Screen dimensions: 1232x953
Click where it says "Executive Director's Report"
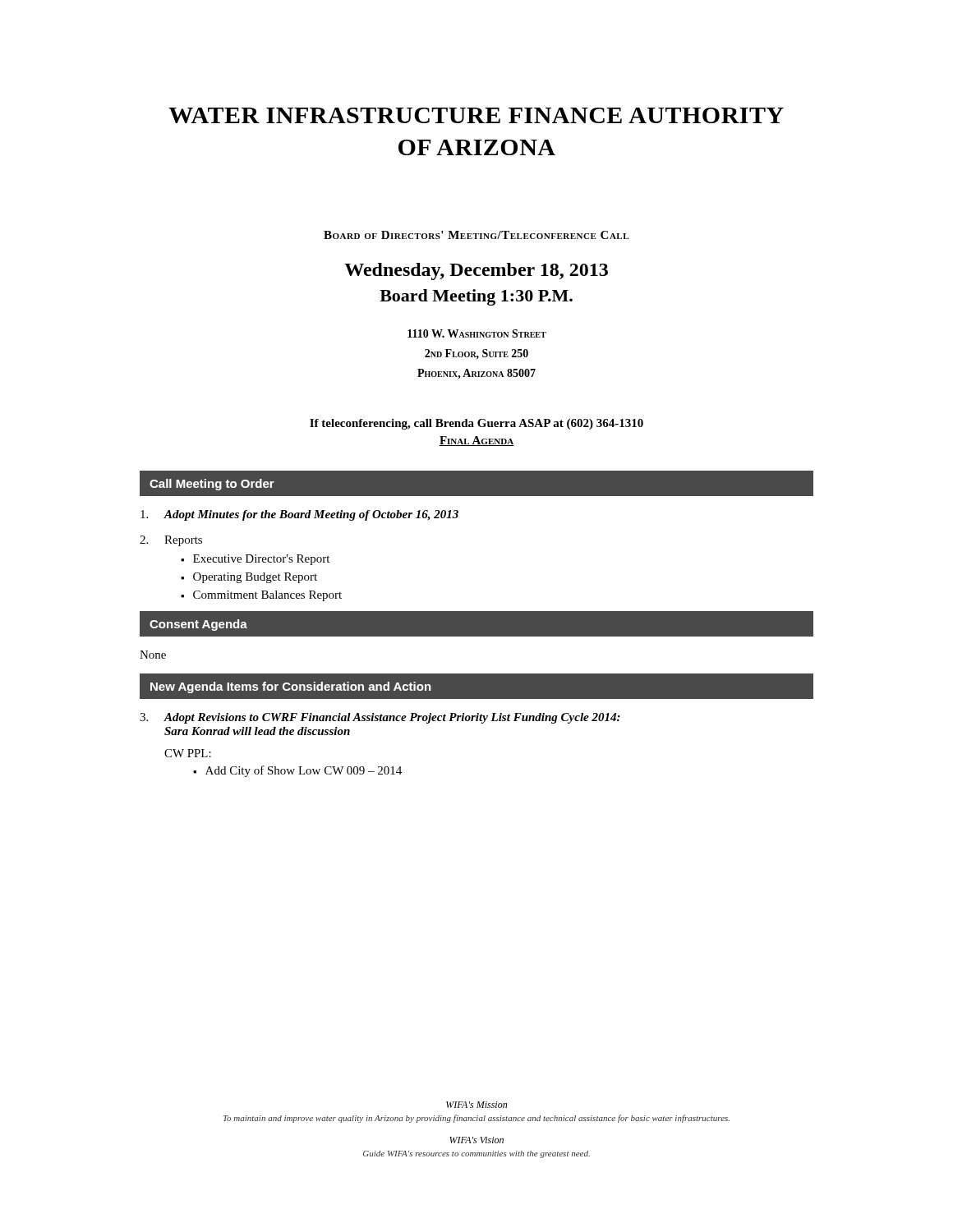[261, 558]
